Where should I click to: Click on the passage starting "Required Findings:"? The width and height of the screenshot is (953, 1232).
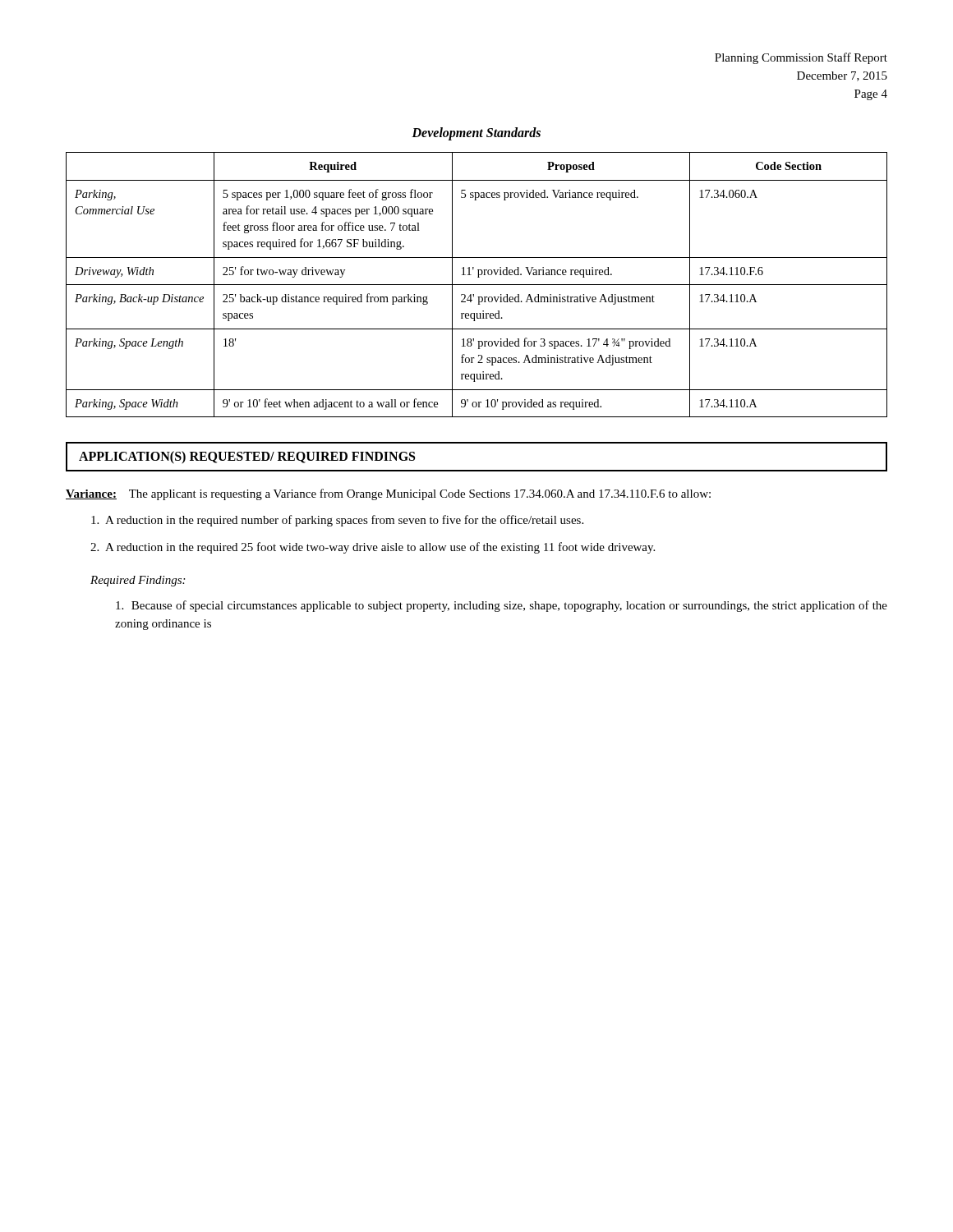click(138, 580)
